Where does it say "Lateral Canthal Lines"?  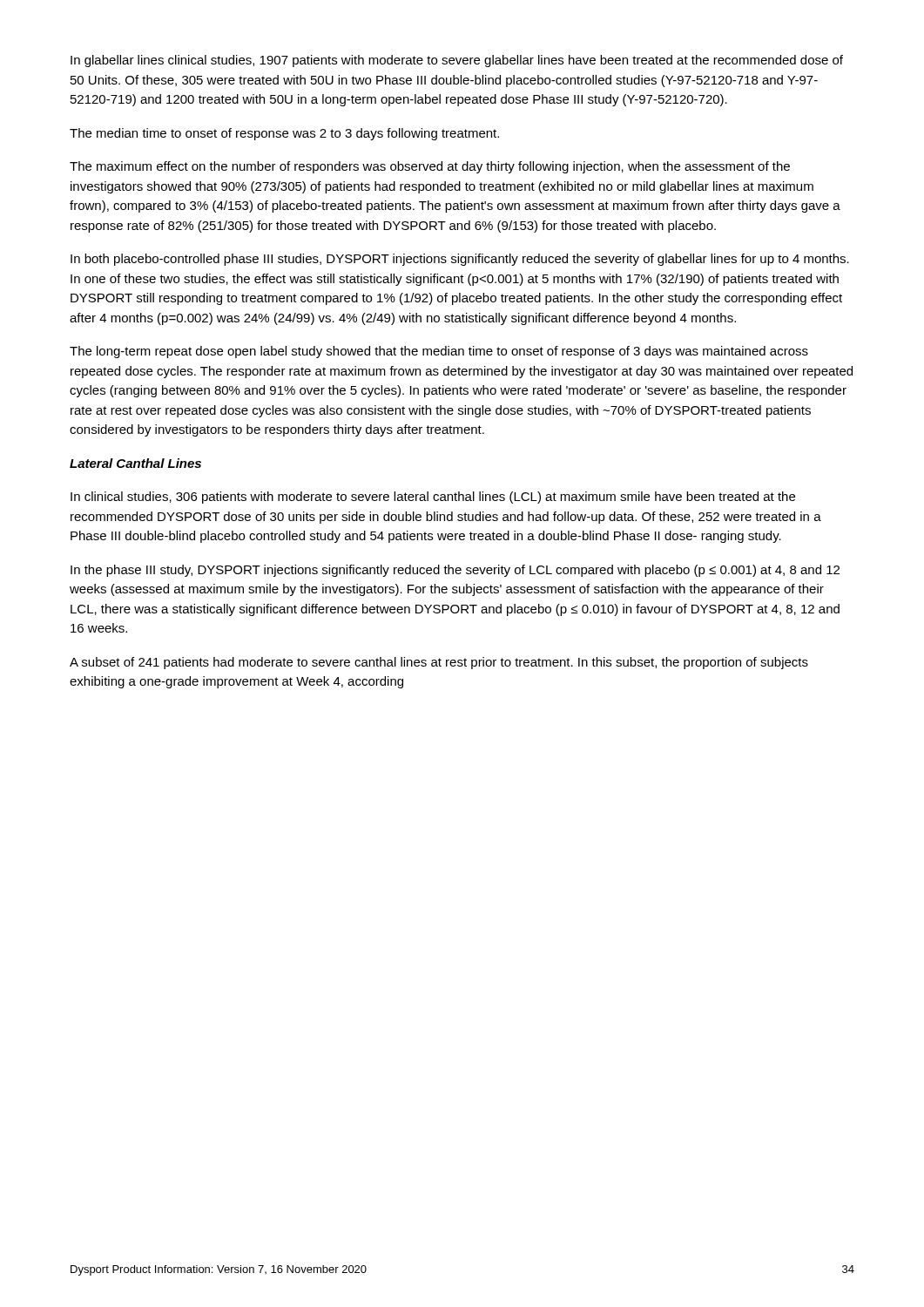(x=135, y=463)
